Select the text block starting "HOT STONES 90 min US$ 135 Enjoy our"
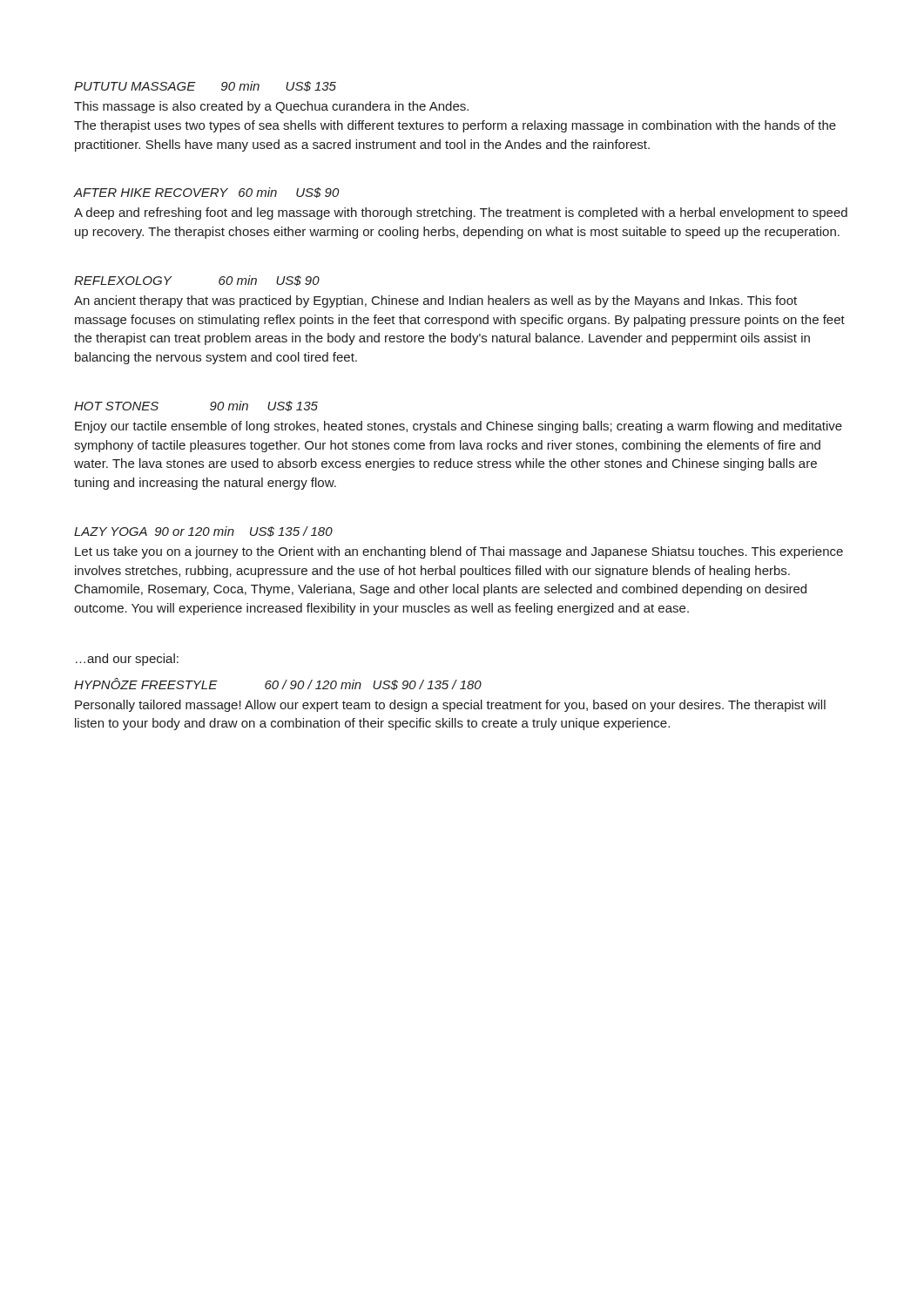 pos(462,445)
